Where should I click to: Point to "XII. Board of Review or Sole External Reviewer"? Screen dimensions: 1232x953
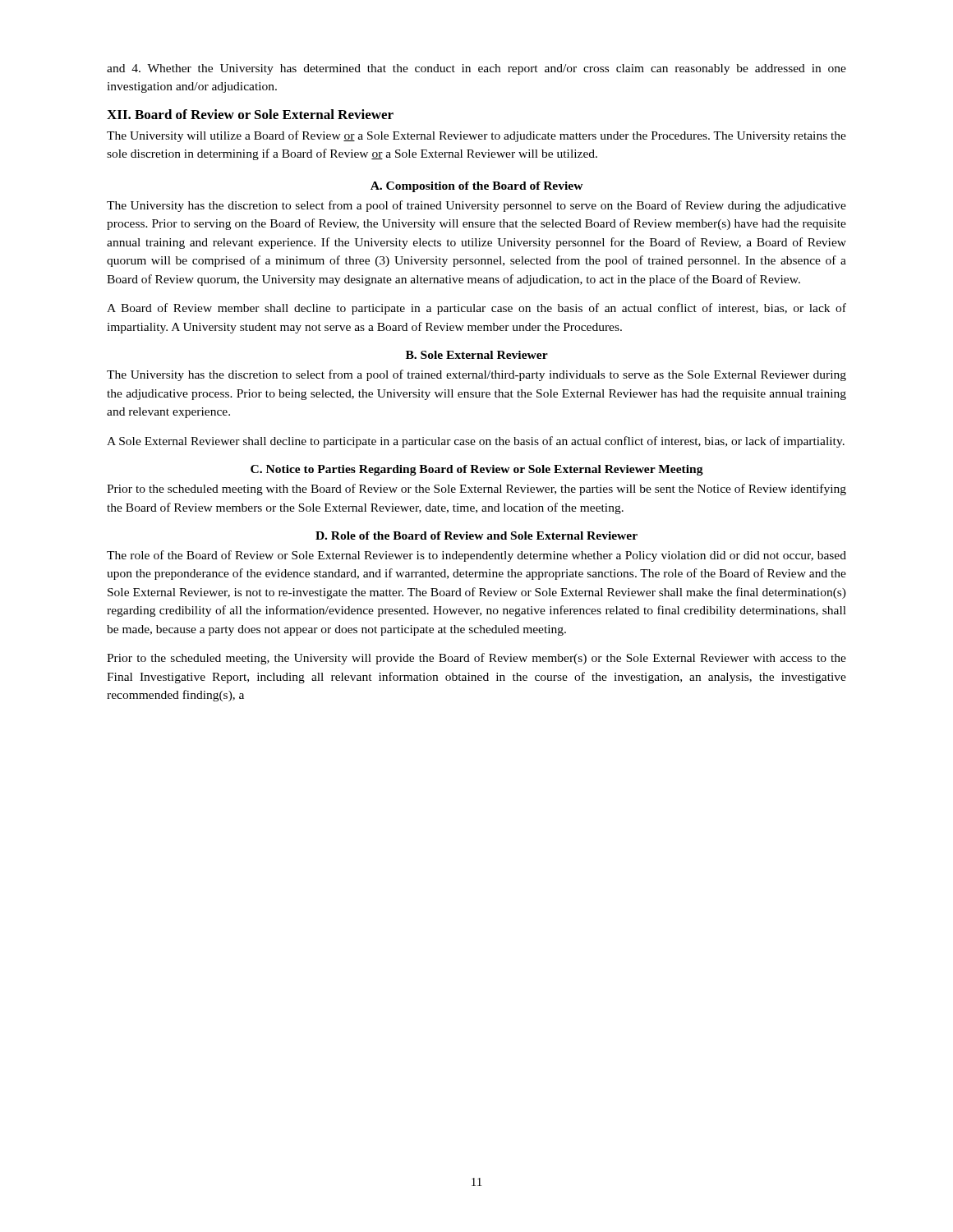pyautogui.click(x=250, y=115)
